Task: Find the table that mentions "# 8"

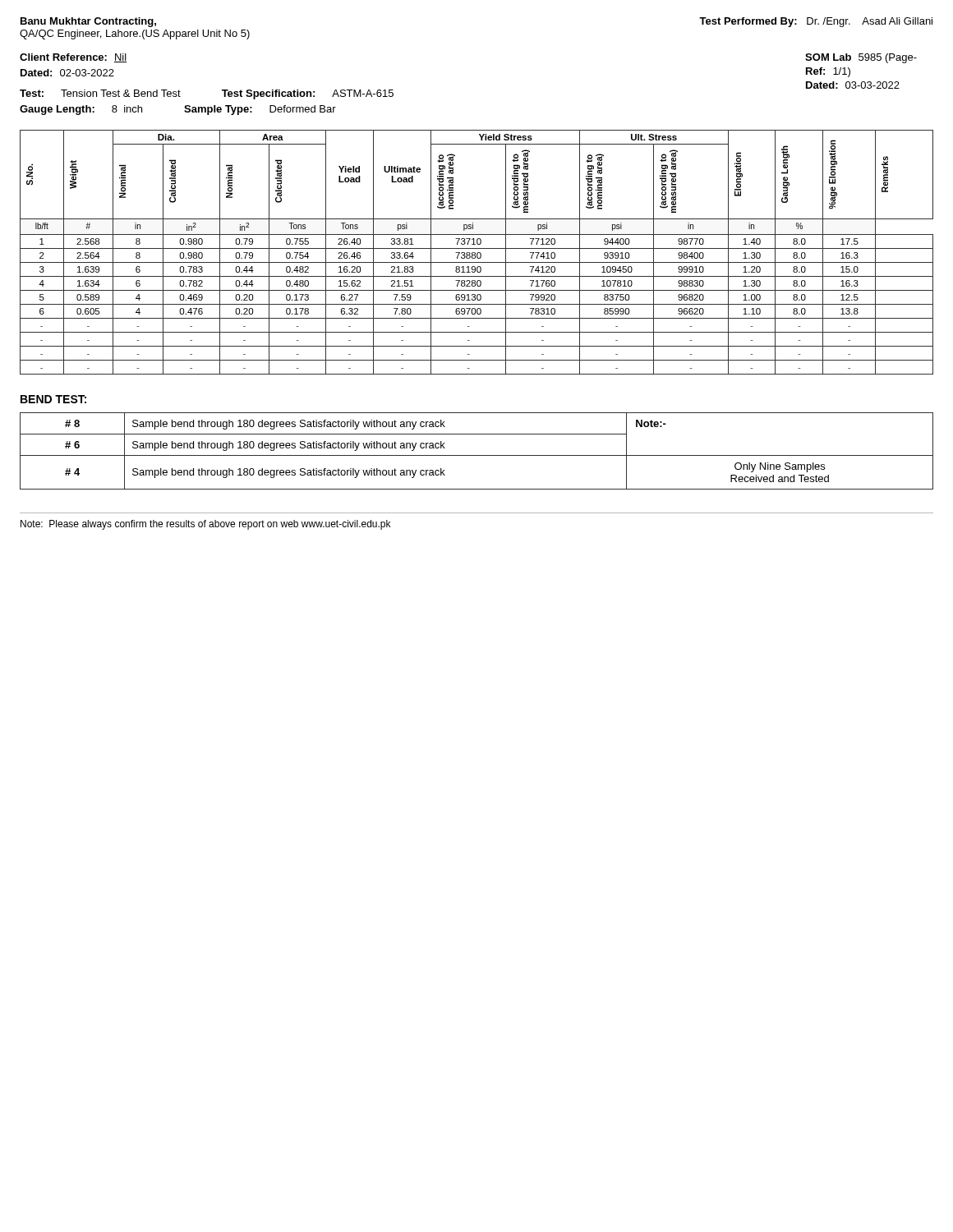Action: pos(476,451)
